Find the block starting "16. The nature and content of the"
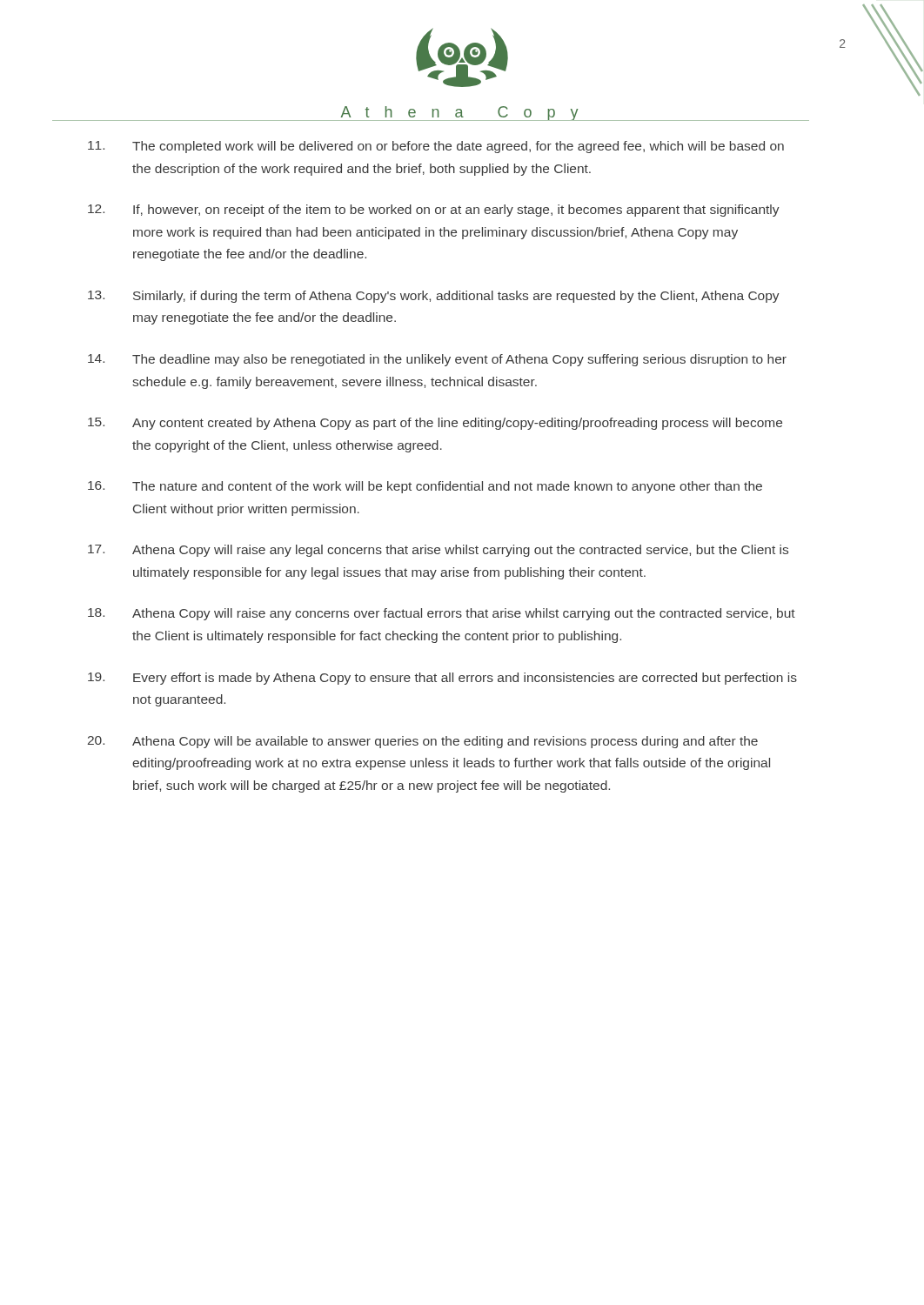This screenshot has height=1305, width=924. (x=444, y=497)
